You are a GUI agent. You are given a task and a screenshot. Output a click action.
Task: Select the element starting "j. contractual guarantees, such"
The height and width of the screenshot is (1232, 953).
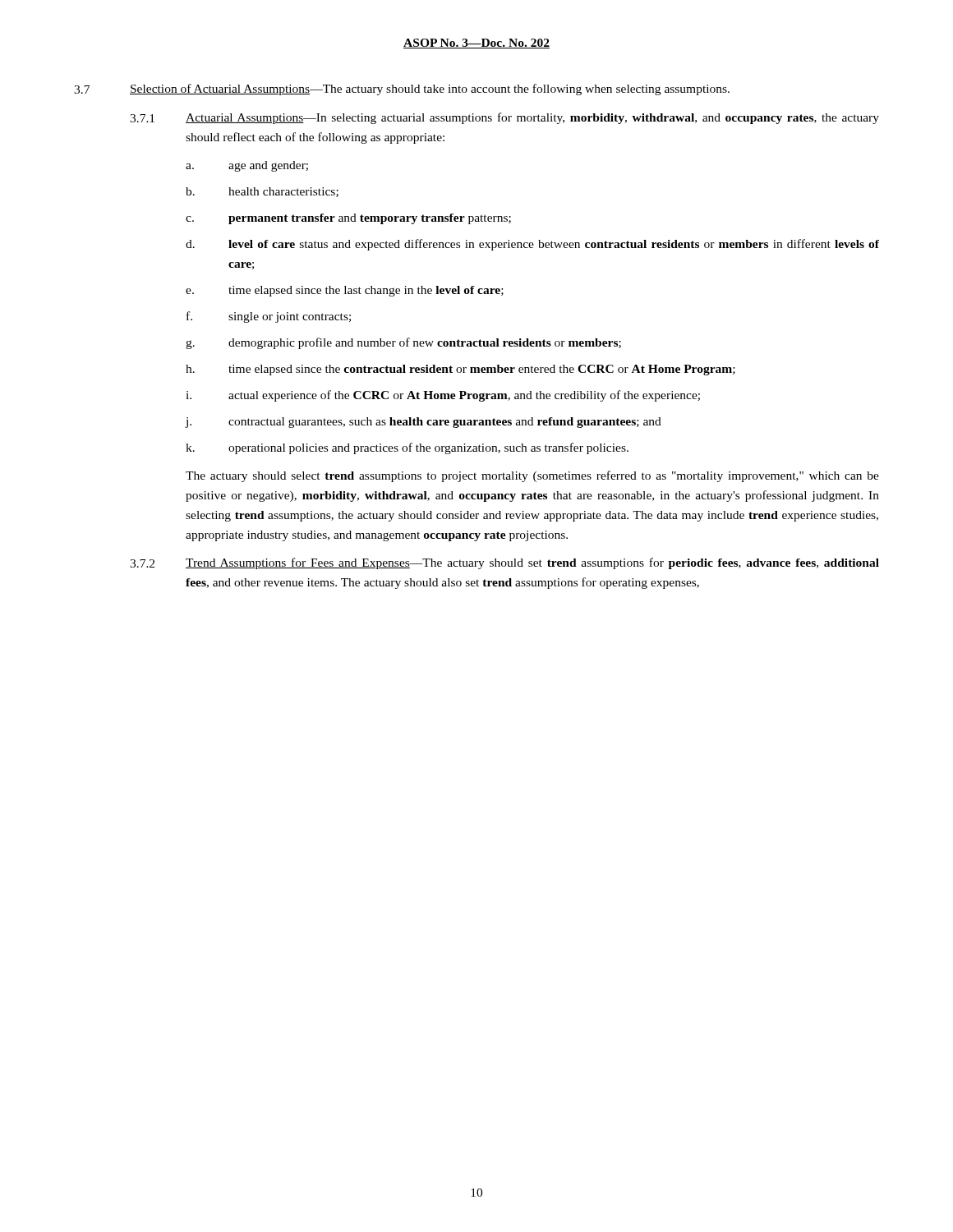point(532,422)
